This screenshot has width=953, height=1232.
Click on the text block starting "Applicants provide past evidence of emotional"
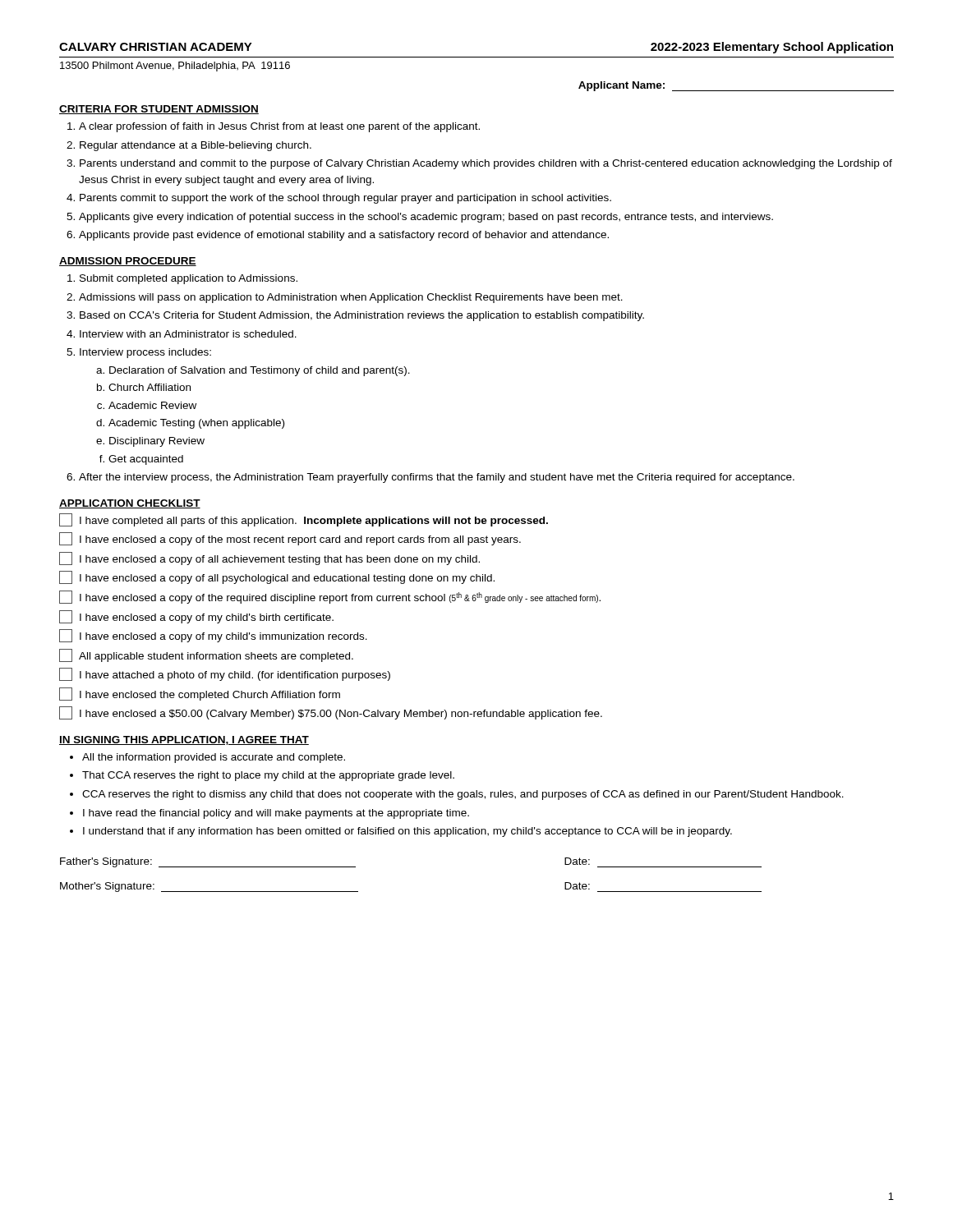click(344, 235)
